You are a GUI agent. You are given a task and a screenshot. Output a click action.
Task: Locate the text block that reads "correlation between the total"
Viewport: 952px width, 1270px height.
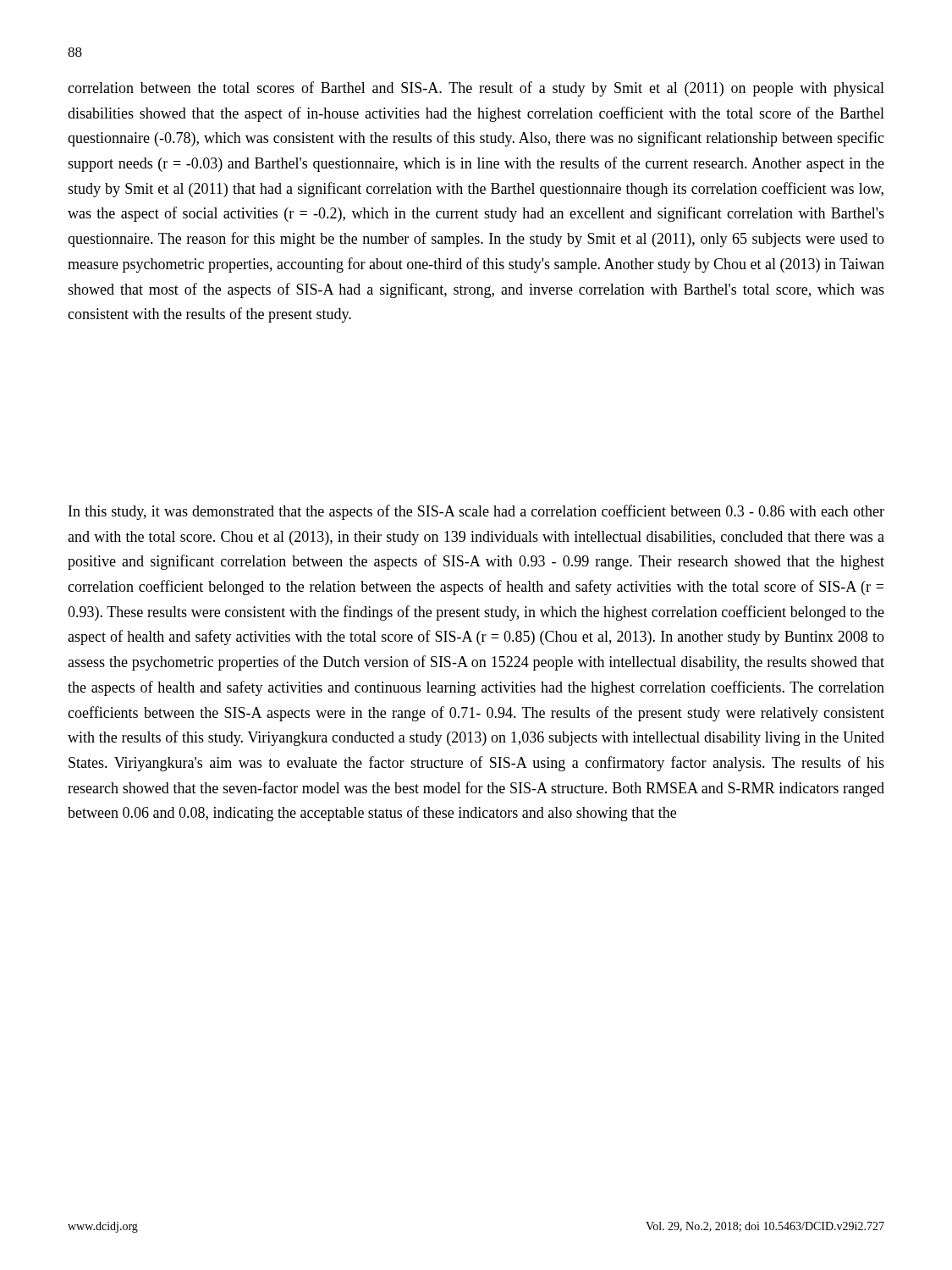[476, 201]
